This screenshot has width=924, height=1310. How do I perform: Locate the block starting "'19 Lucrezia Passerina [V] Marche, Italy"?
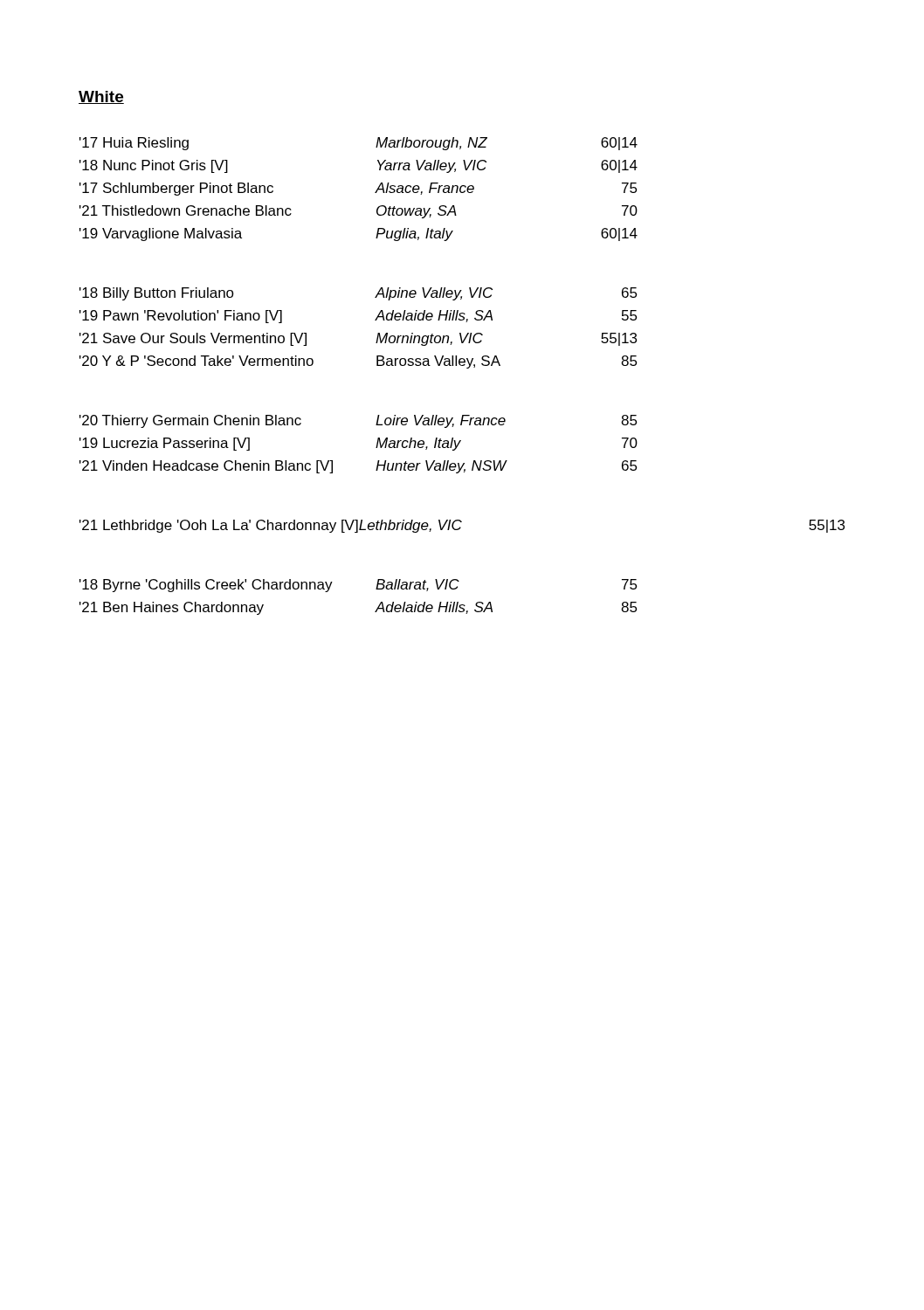[x=167, y=444]
